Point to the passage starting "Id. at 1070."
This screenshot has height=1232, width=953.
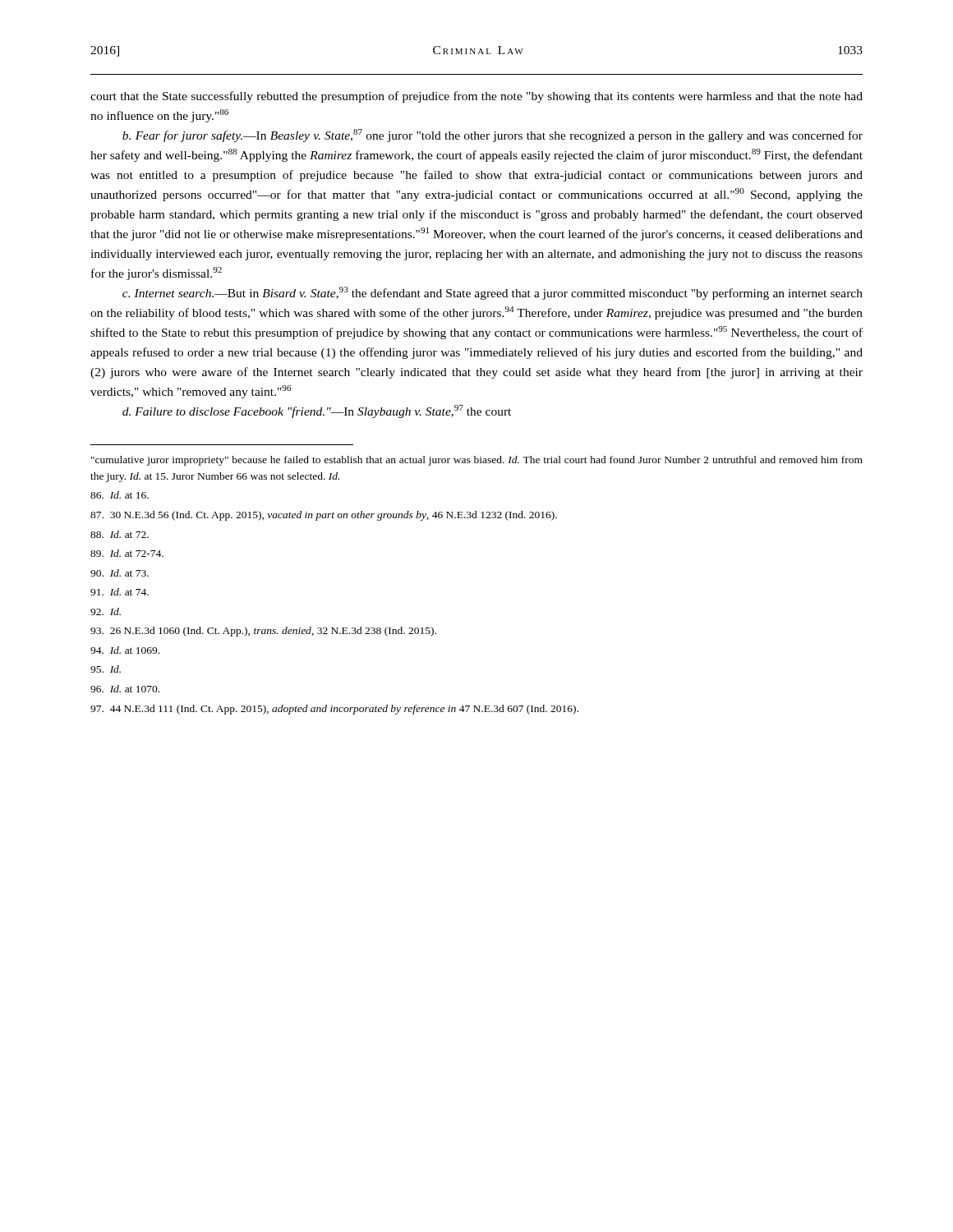[125, 689]
